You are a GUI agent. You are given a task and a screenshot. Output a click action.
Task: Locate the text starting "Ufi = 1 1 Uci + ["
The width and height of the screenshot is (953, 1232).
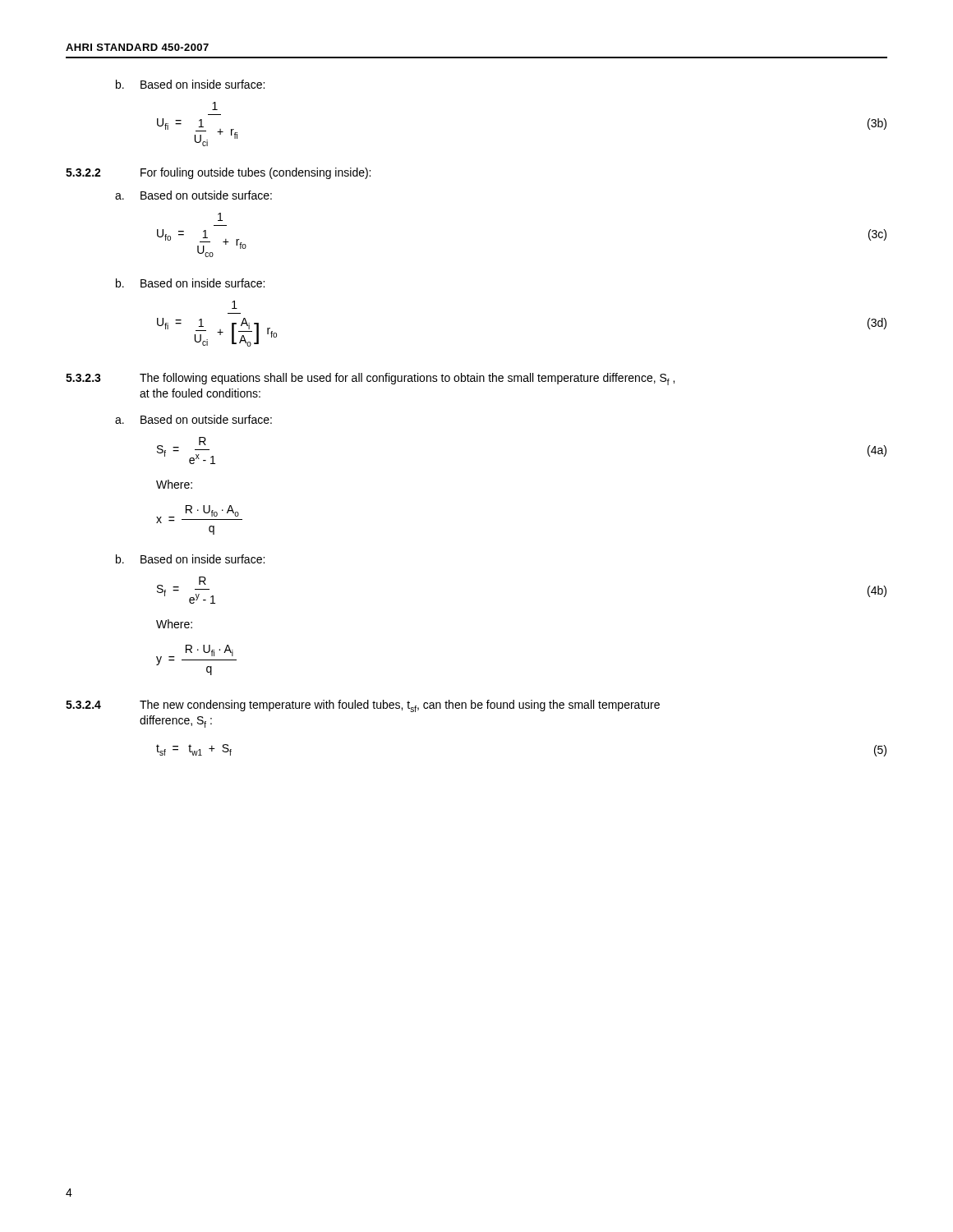(235, 305)
